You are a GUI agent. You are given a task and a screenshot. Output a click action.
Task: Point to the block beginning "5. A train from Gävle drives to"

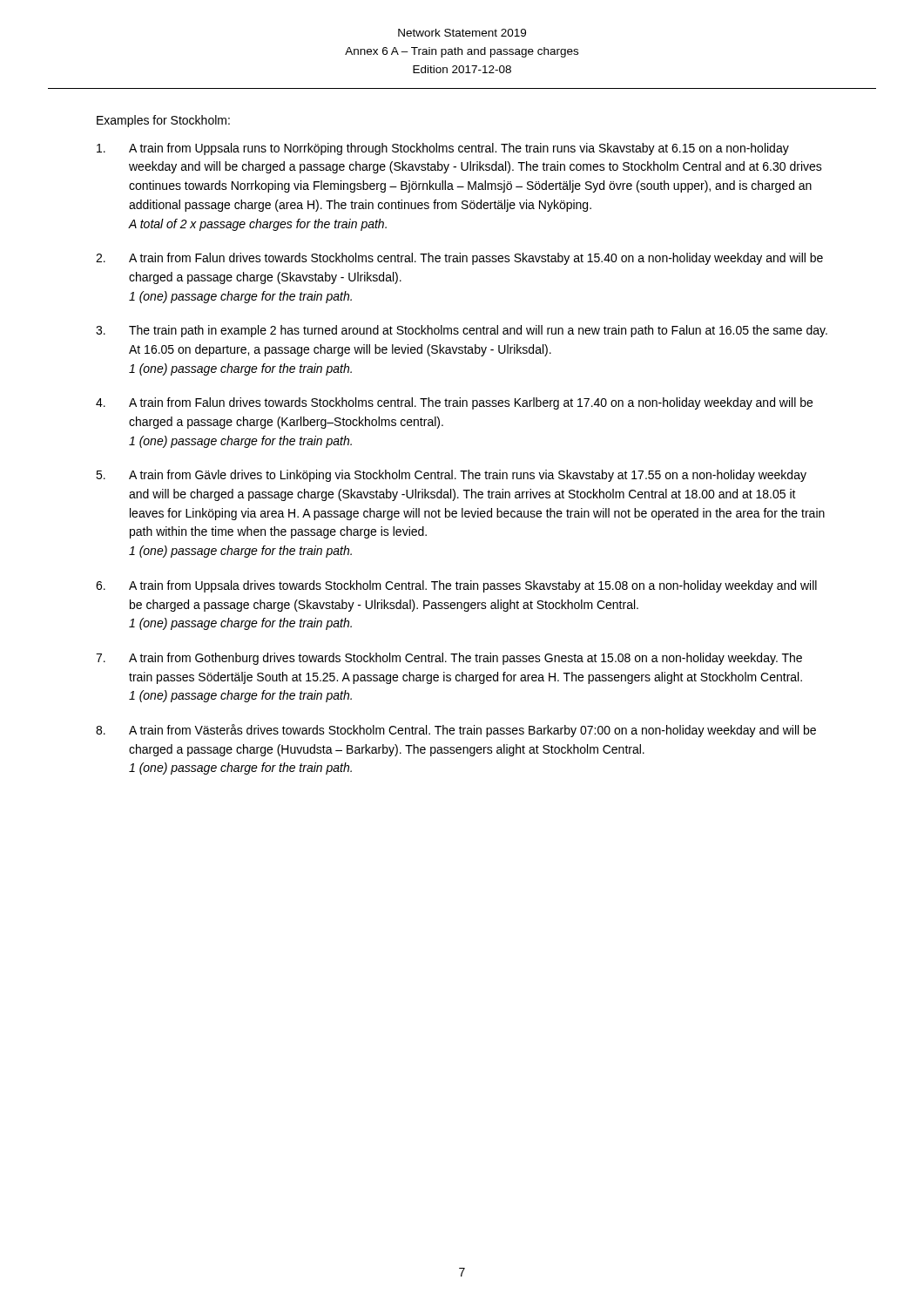click(462, 514)
